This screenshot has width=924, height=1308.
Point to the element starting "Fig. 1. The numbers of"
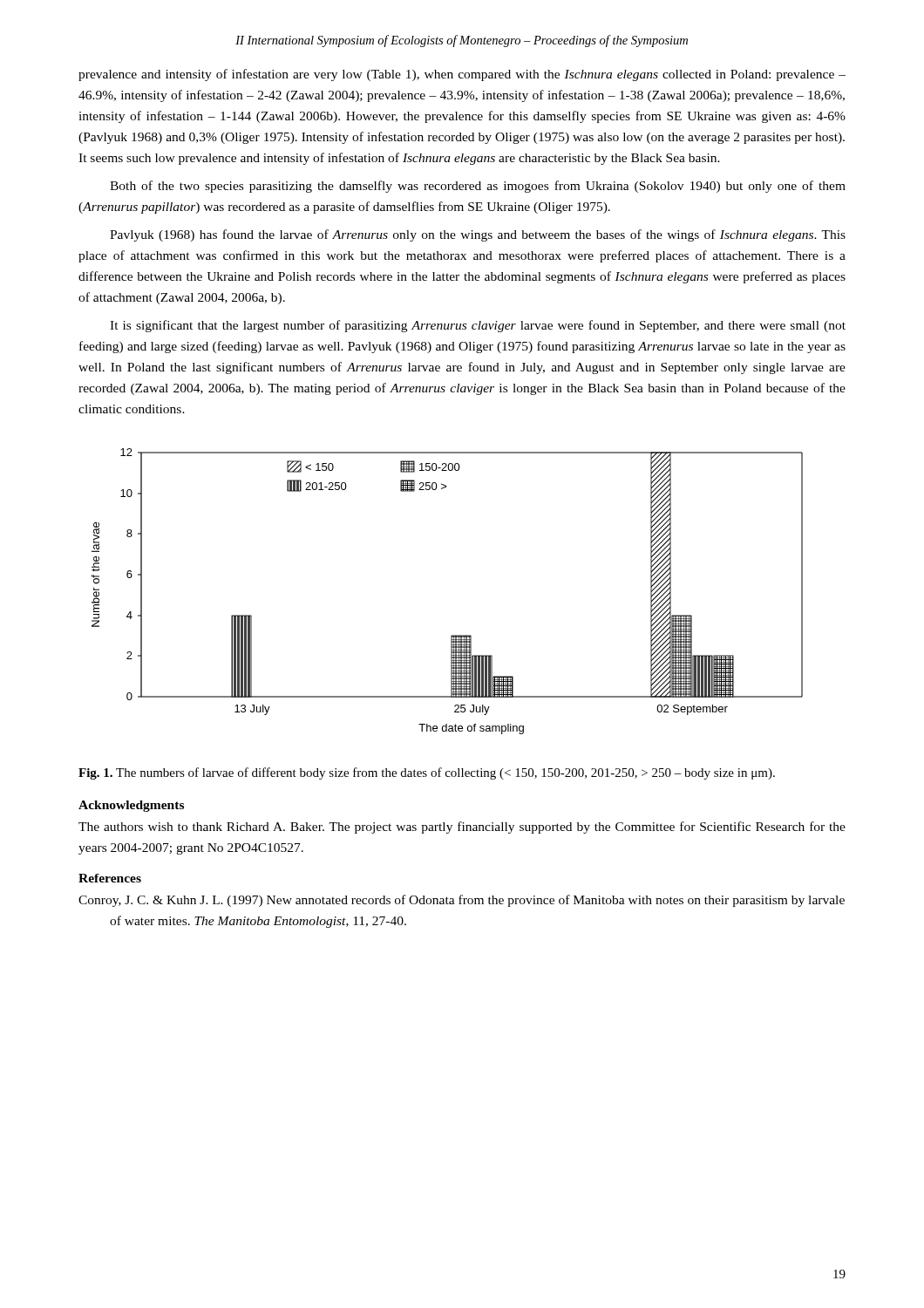[x=427, y=773]
